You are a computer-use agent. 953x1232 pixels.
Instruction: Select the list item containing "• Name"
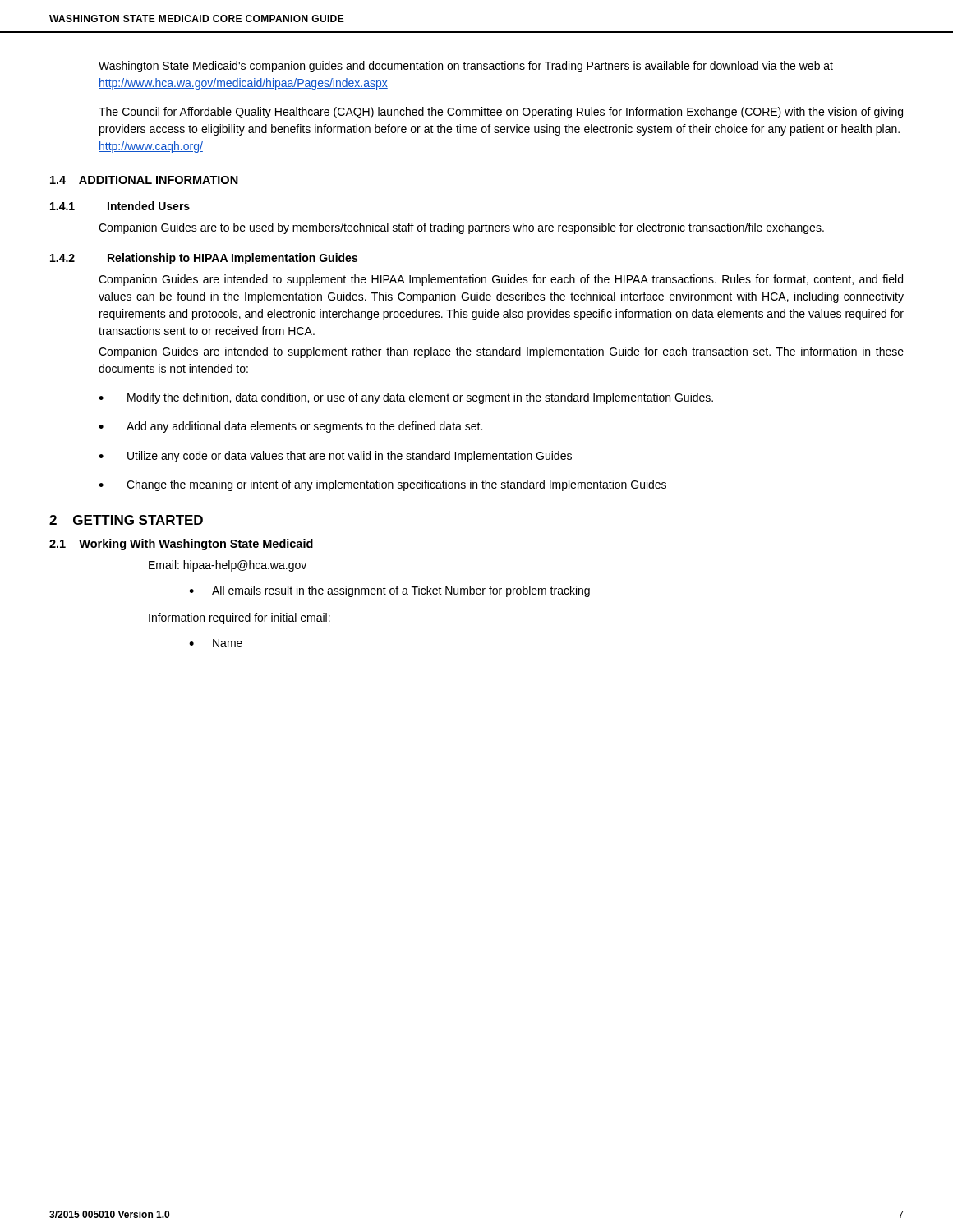[x=216, y=643]
